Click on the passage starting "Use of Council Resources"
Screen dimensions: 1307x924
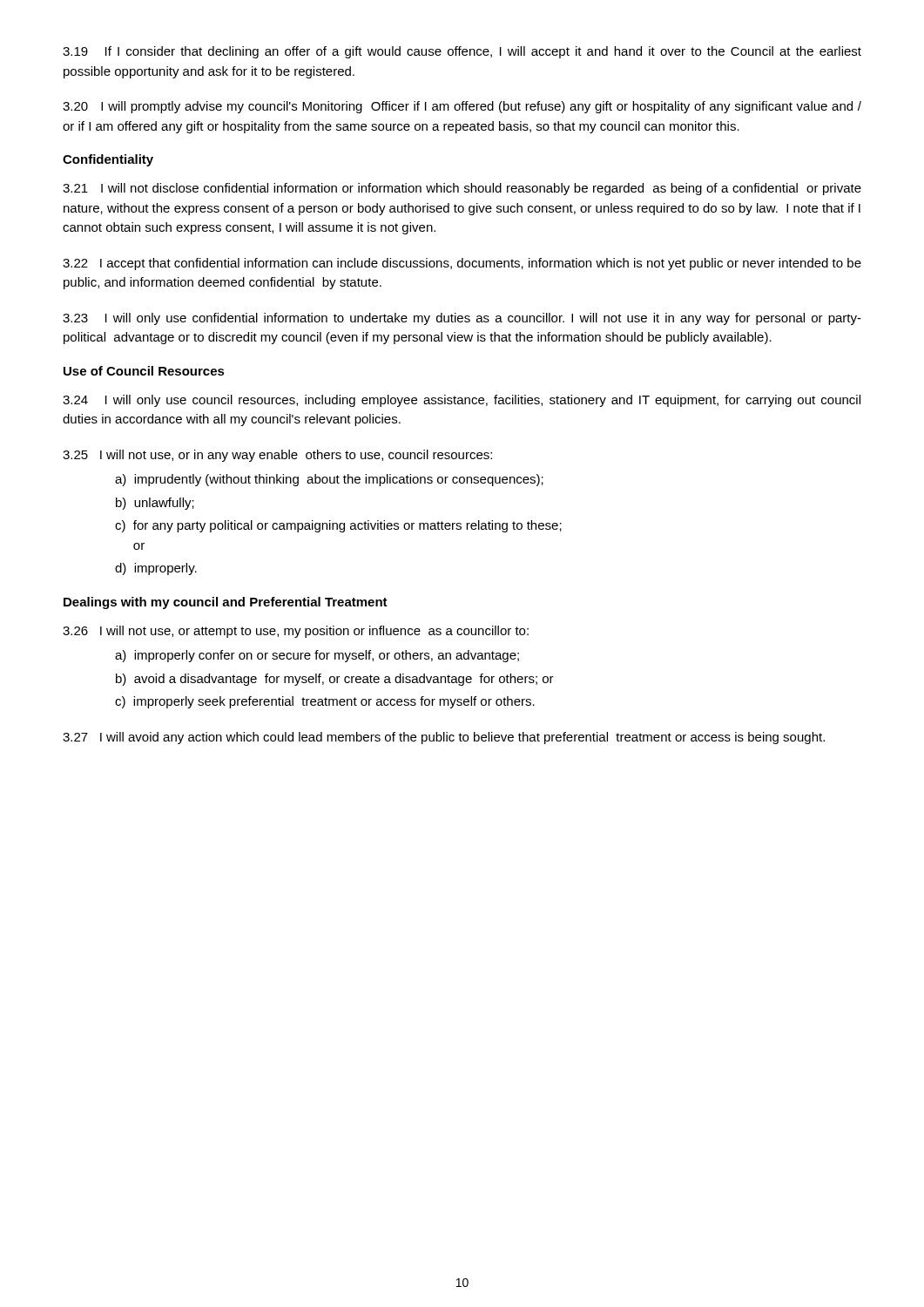(144, 370)
